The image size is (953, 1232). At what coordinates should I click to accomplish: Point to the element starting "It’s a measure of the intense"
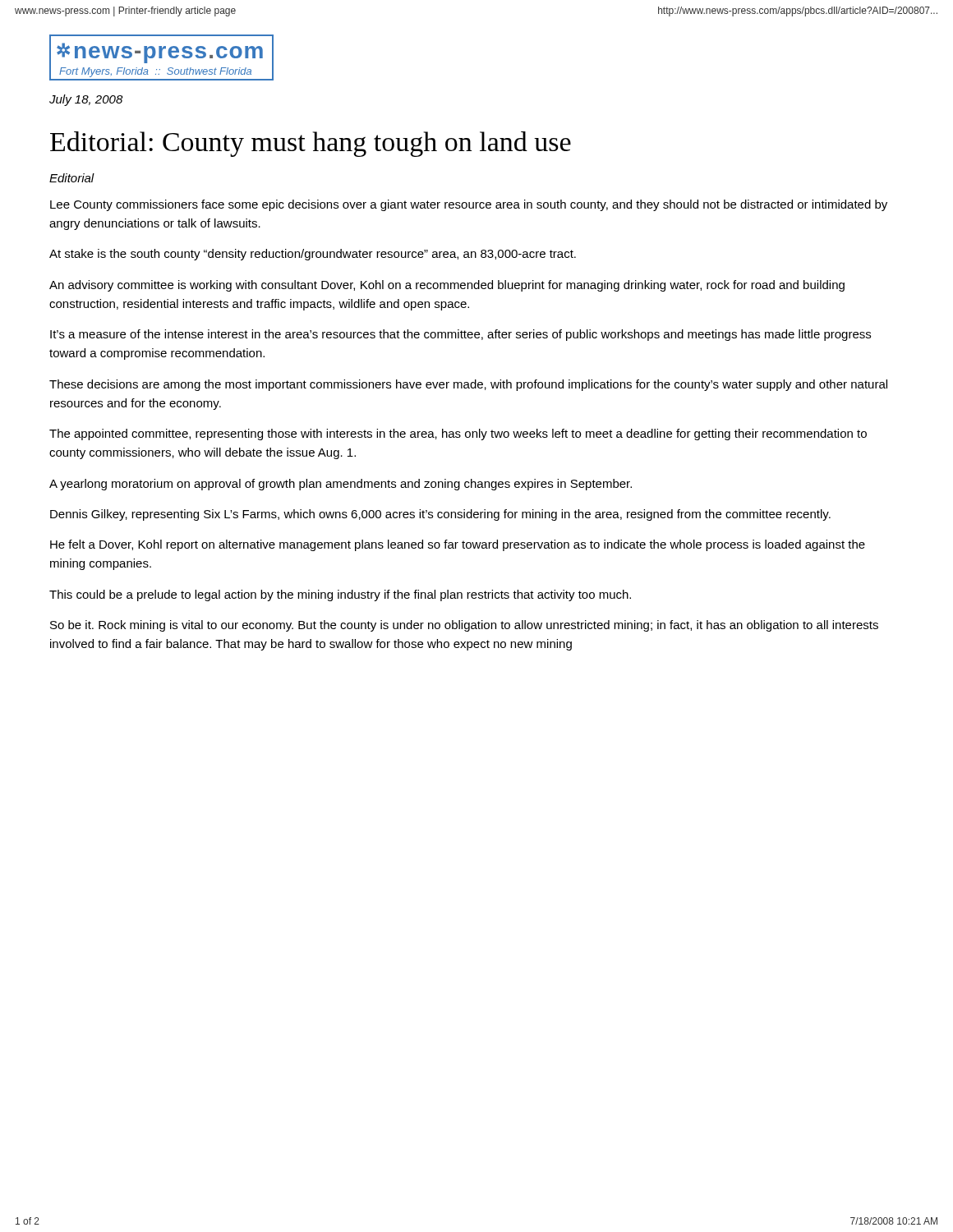point(460,343)
